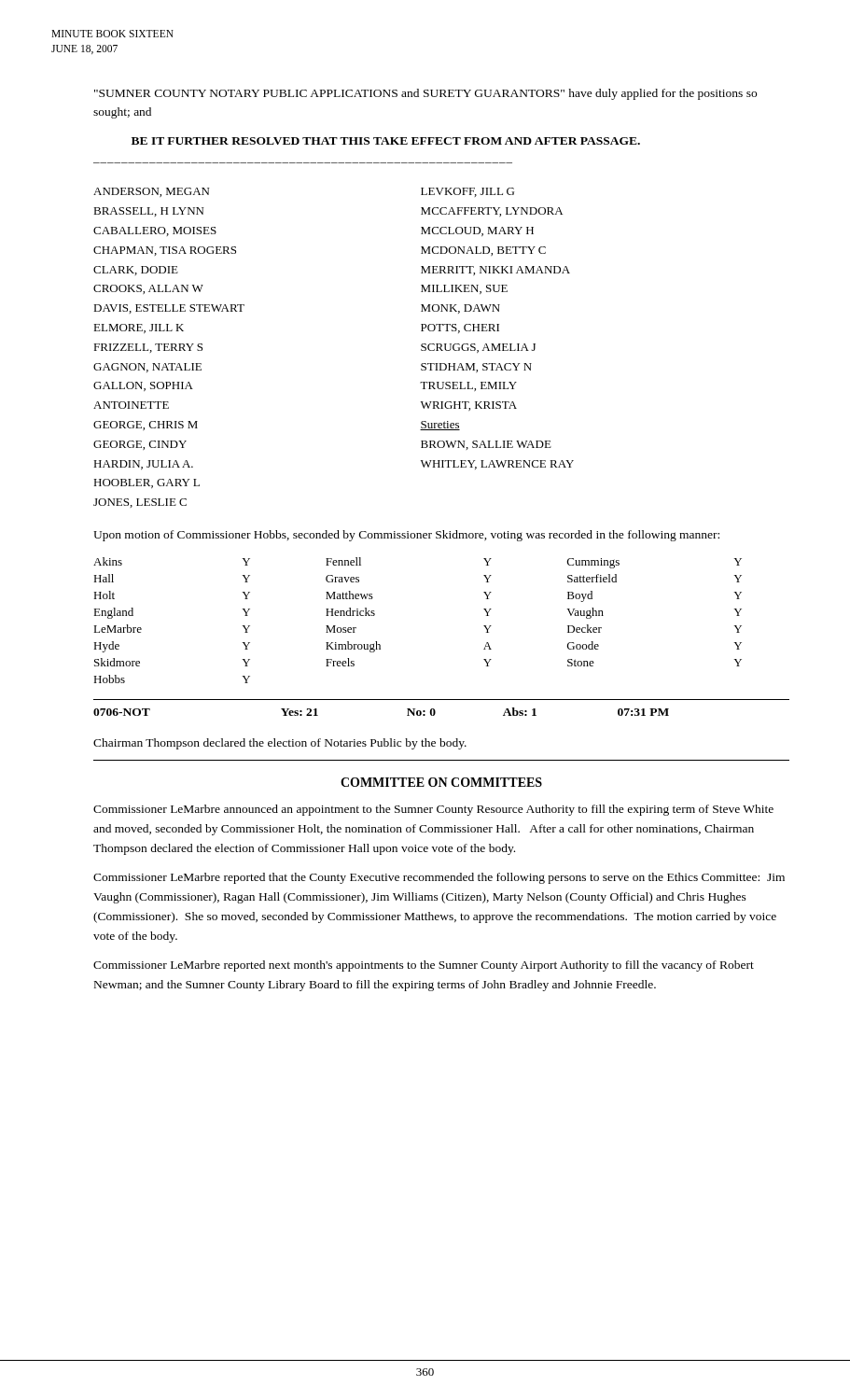Point to the block beginning "LEVKOFF, JILL G MCCAFFERTY,"

coord(467,192)
